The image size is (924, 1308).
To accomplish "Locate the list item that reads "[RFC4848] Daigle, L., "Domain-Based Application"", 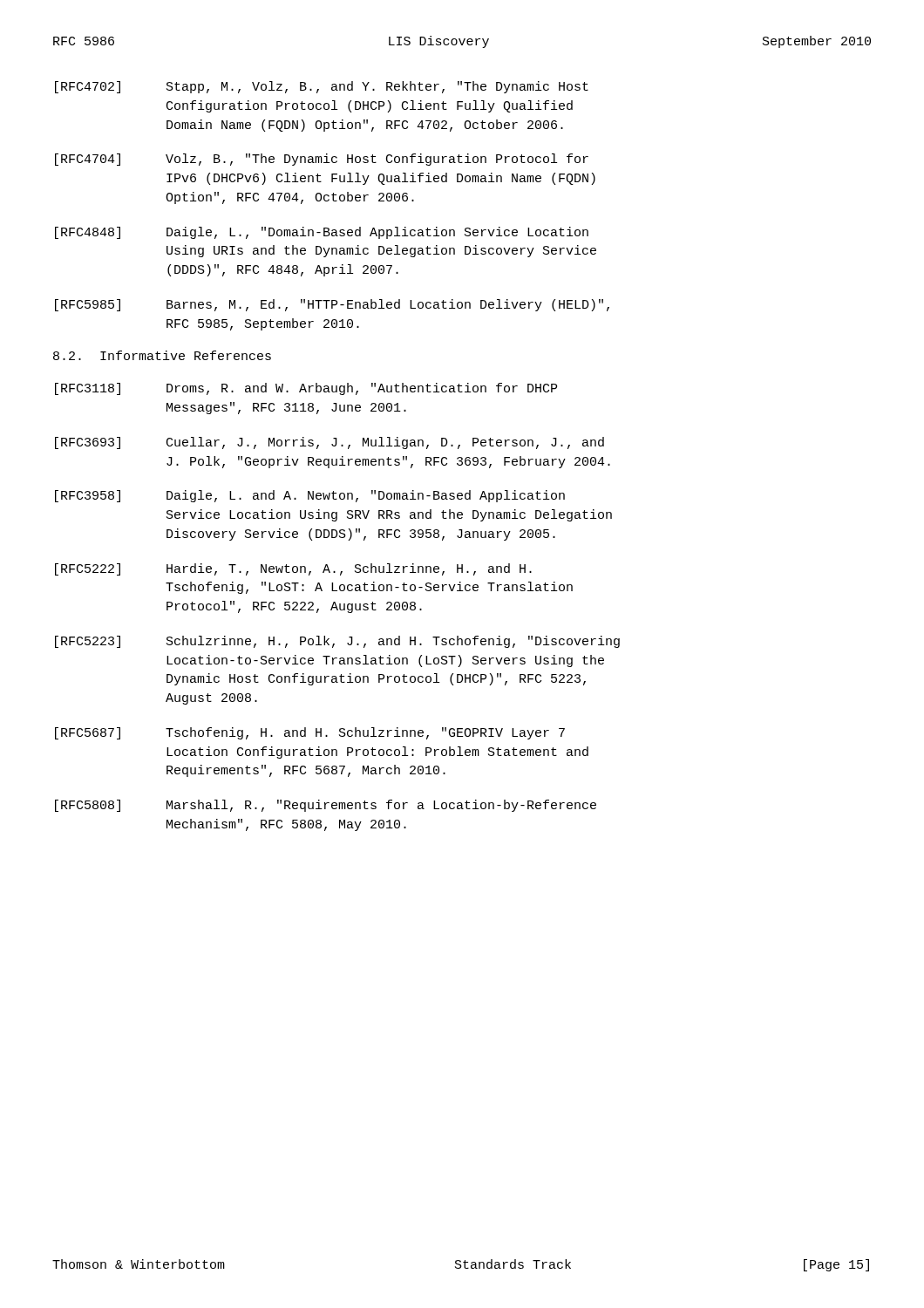I will click(x=462, y=252).
